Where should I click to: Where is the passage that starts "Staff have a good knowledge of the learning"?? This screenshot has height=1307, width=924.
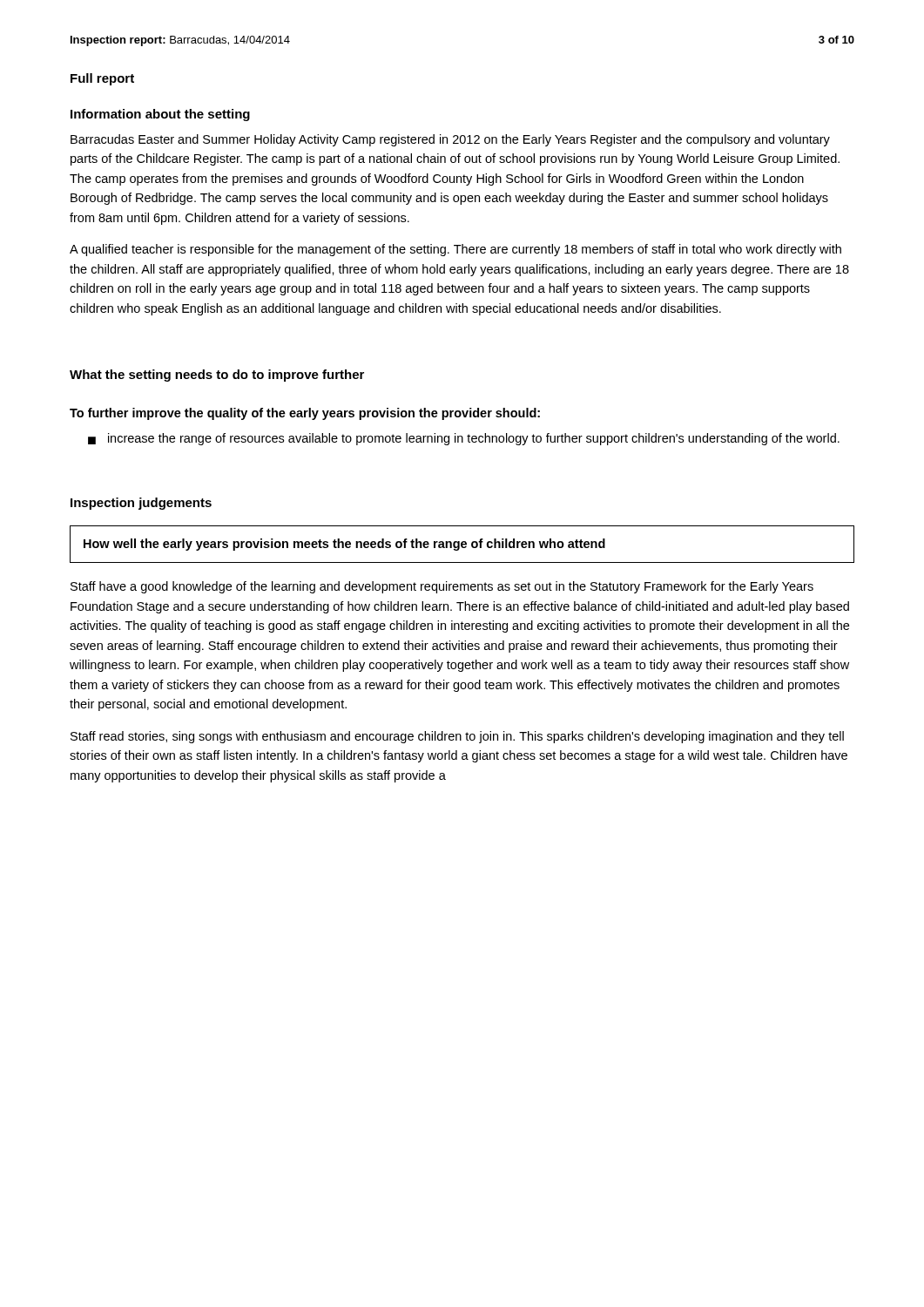(x=460, y=645)
